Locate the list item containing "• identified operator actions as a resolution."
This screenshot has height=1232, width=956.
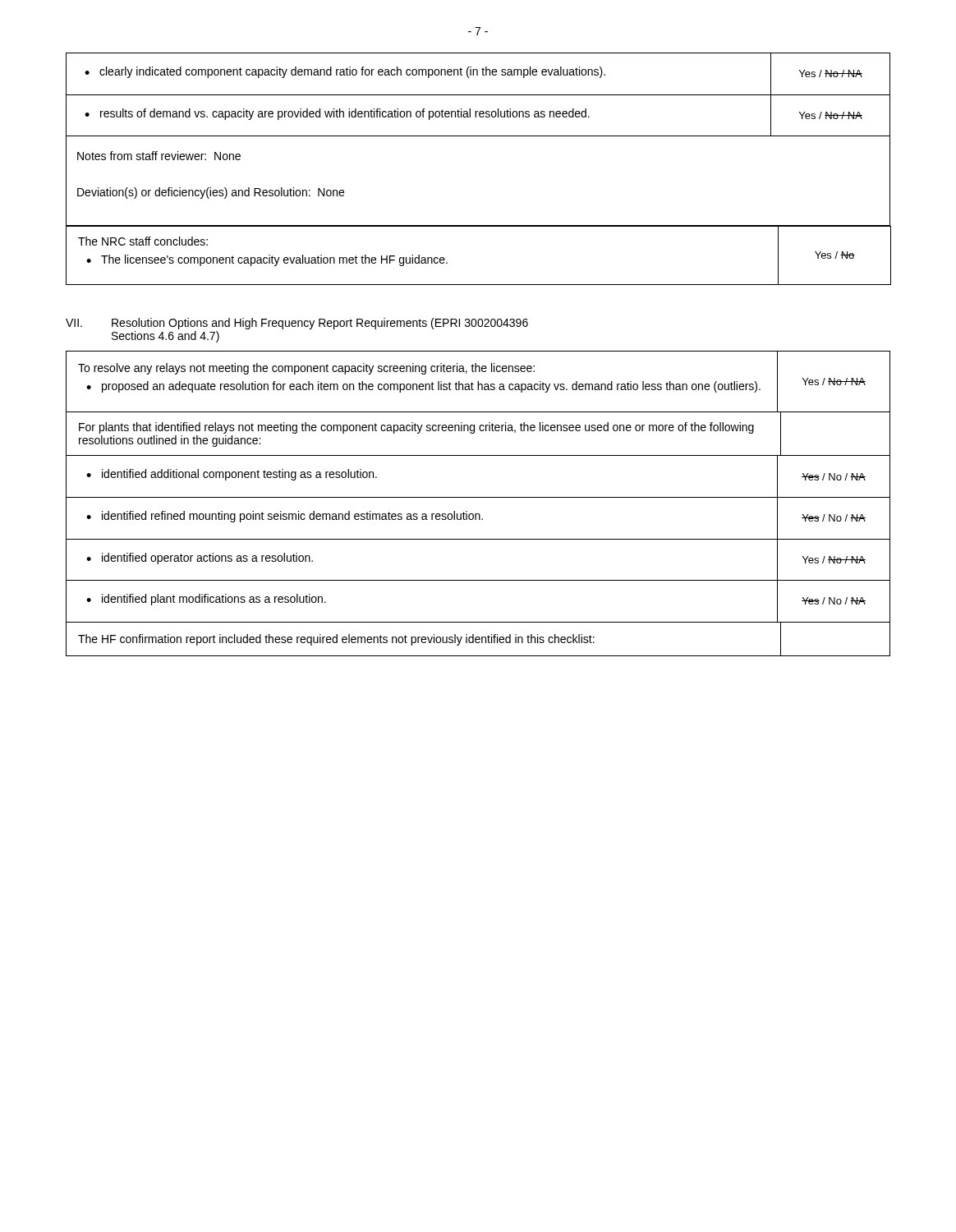point(200,559)
